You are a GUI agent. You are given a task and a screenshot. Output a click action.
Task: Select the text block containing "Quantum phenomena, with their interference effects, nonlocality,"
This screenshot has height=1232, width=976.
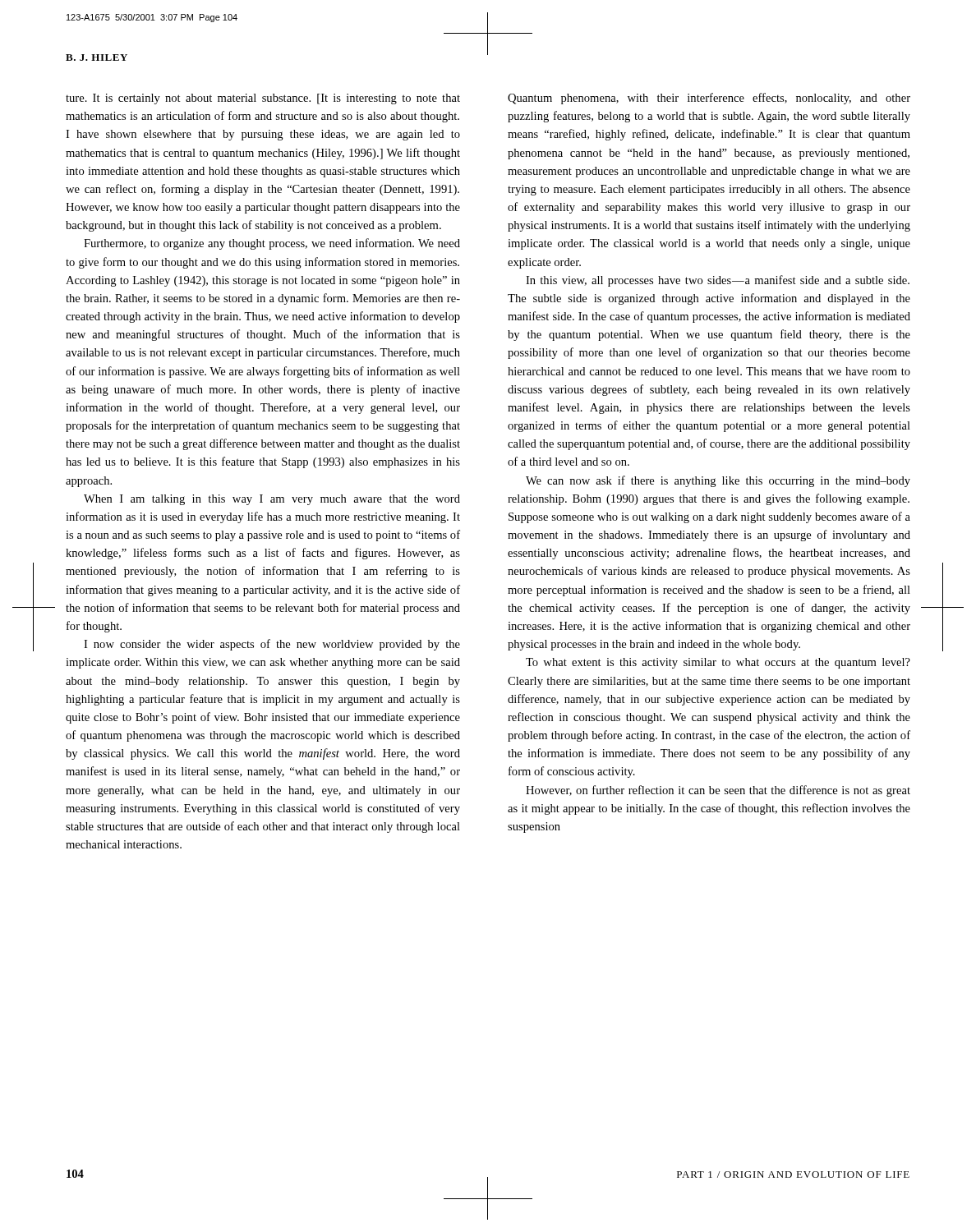tap(709, 180)
